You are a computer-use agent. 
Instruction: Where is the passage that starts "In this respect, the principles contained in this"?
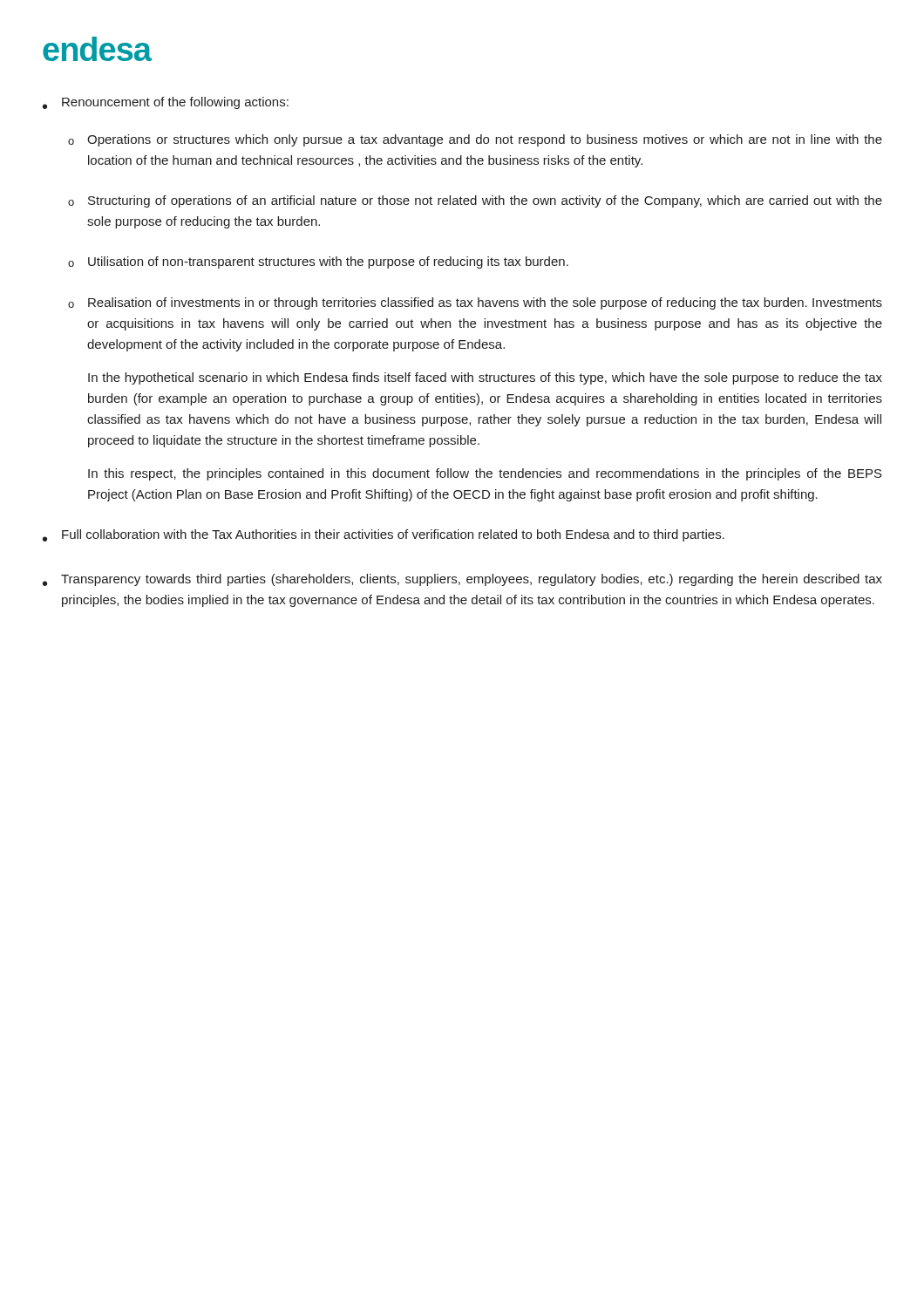point(485,483)
